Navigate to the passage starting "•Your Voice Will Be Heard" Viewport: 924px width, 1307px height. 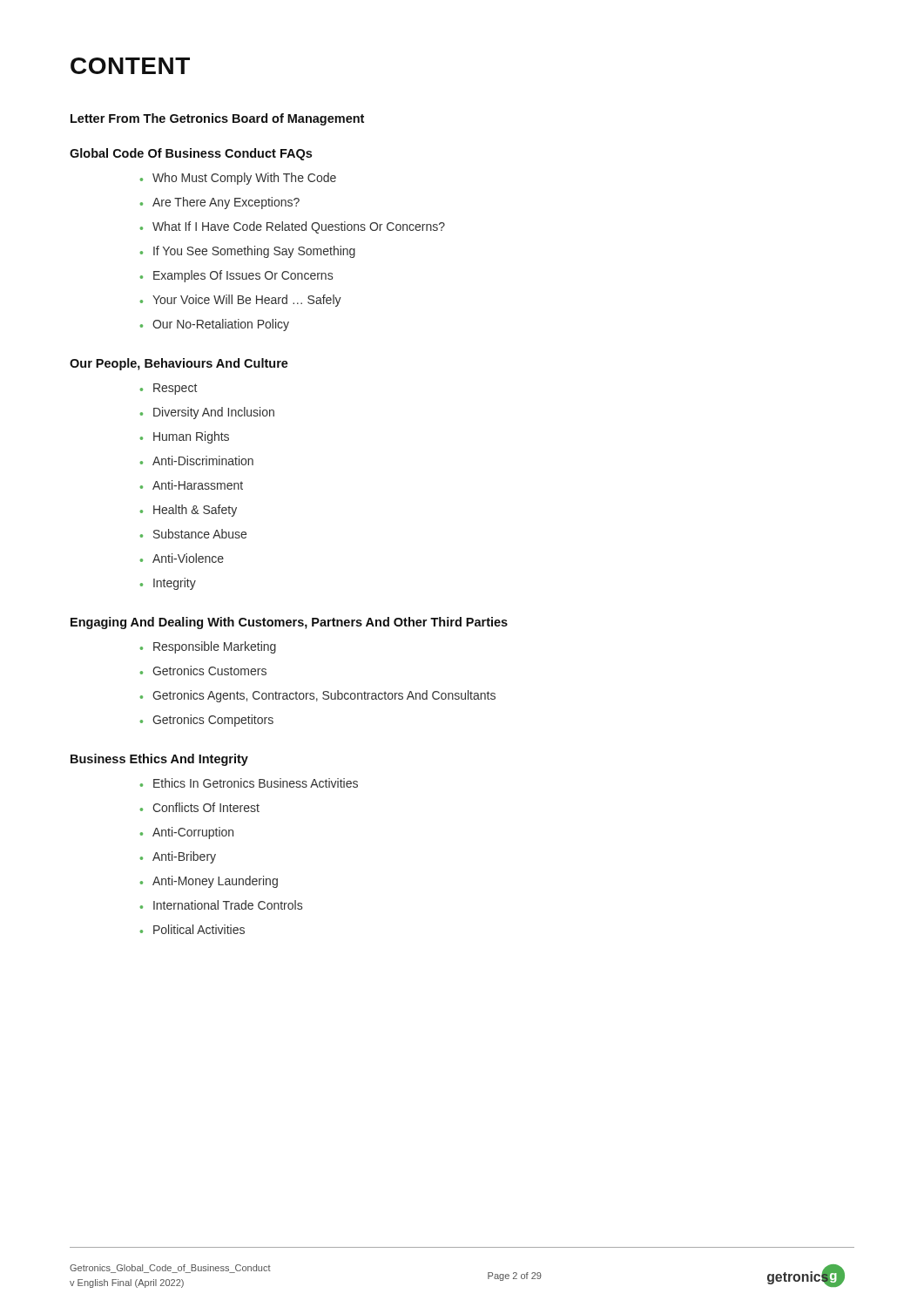tap(240, 301)
